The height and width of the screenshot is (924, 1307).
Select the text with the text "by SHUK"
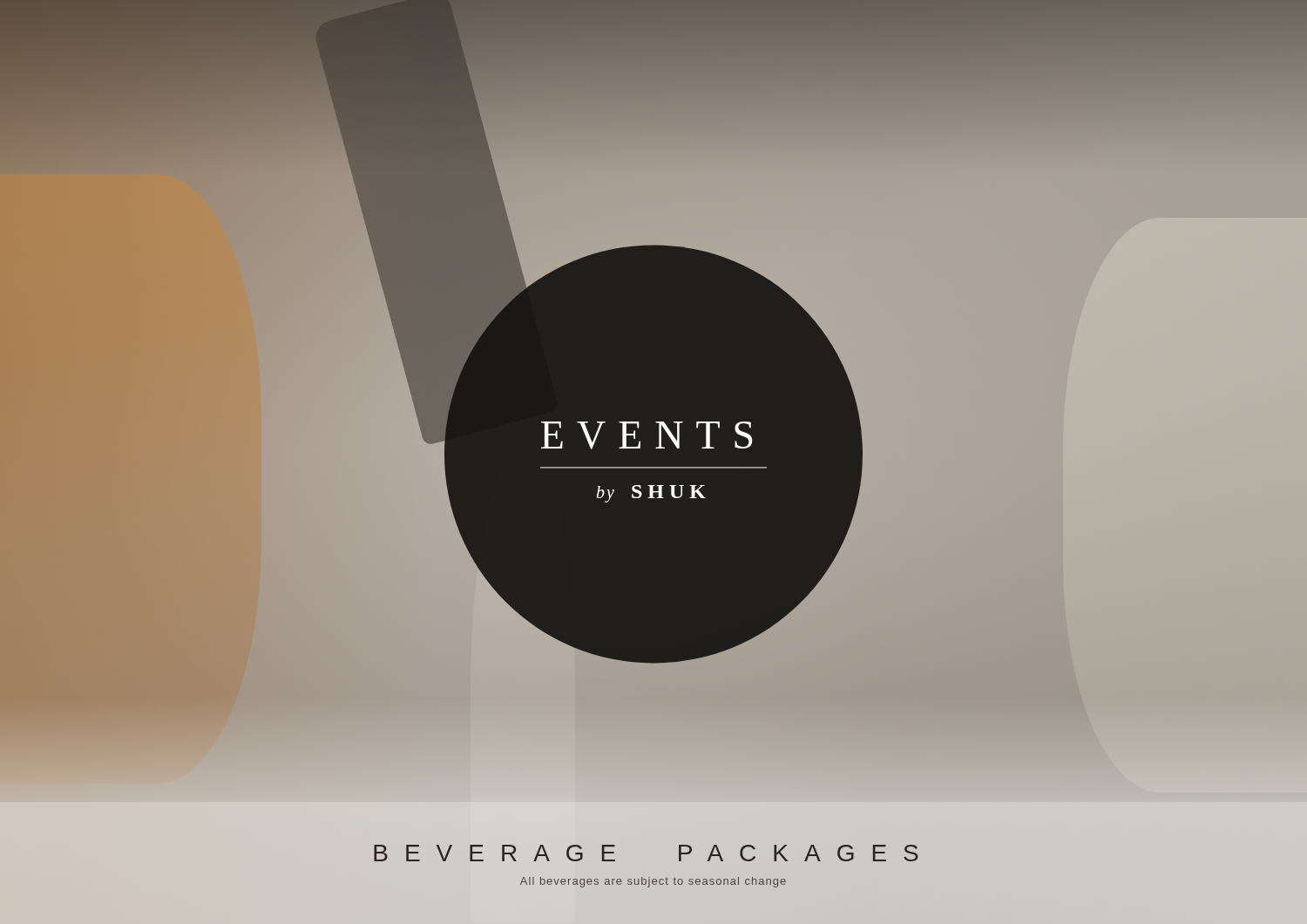[654, 492]
